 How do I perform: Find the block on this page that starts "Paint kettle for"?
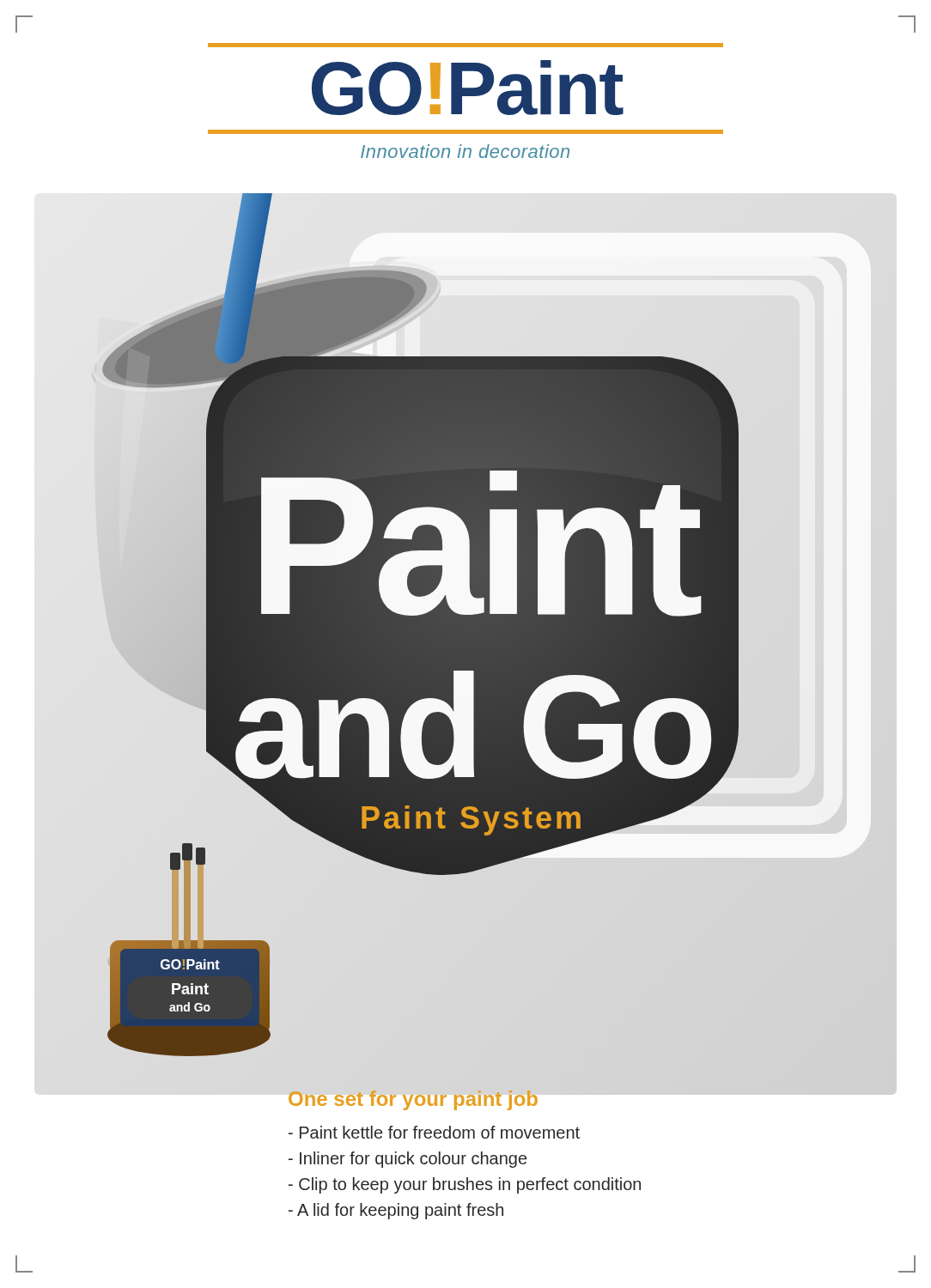click(434, 1133)
